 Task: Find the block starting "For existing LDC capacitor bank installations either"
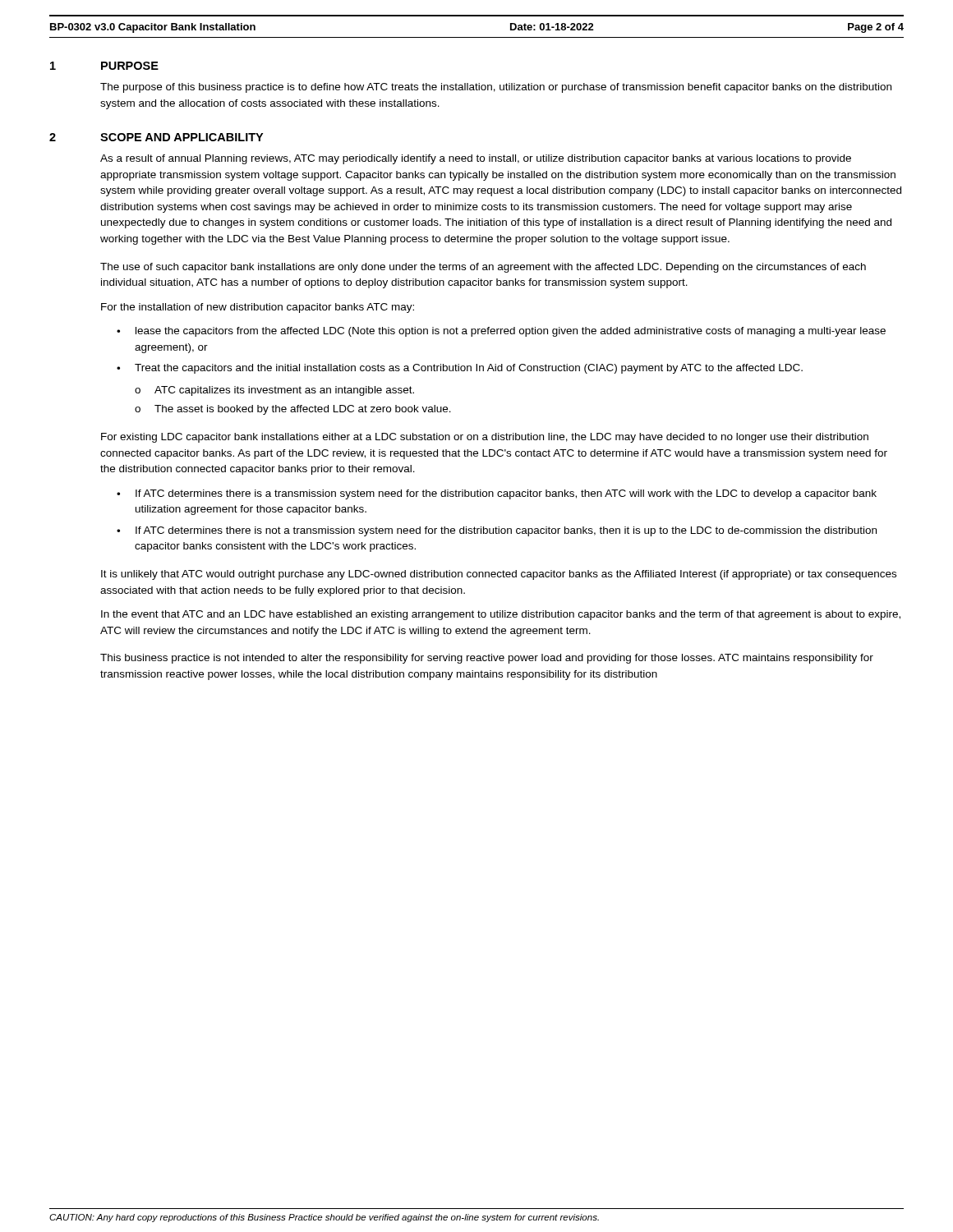point(494,453)
